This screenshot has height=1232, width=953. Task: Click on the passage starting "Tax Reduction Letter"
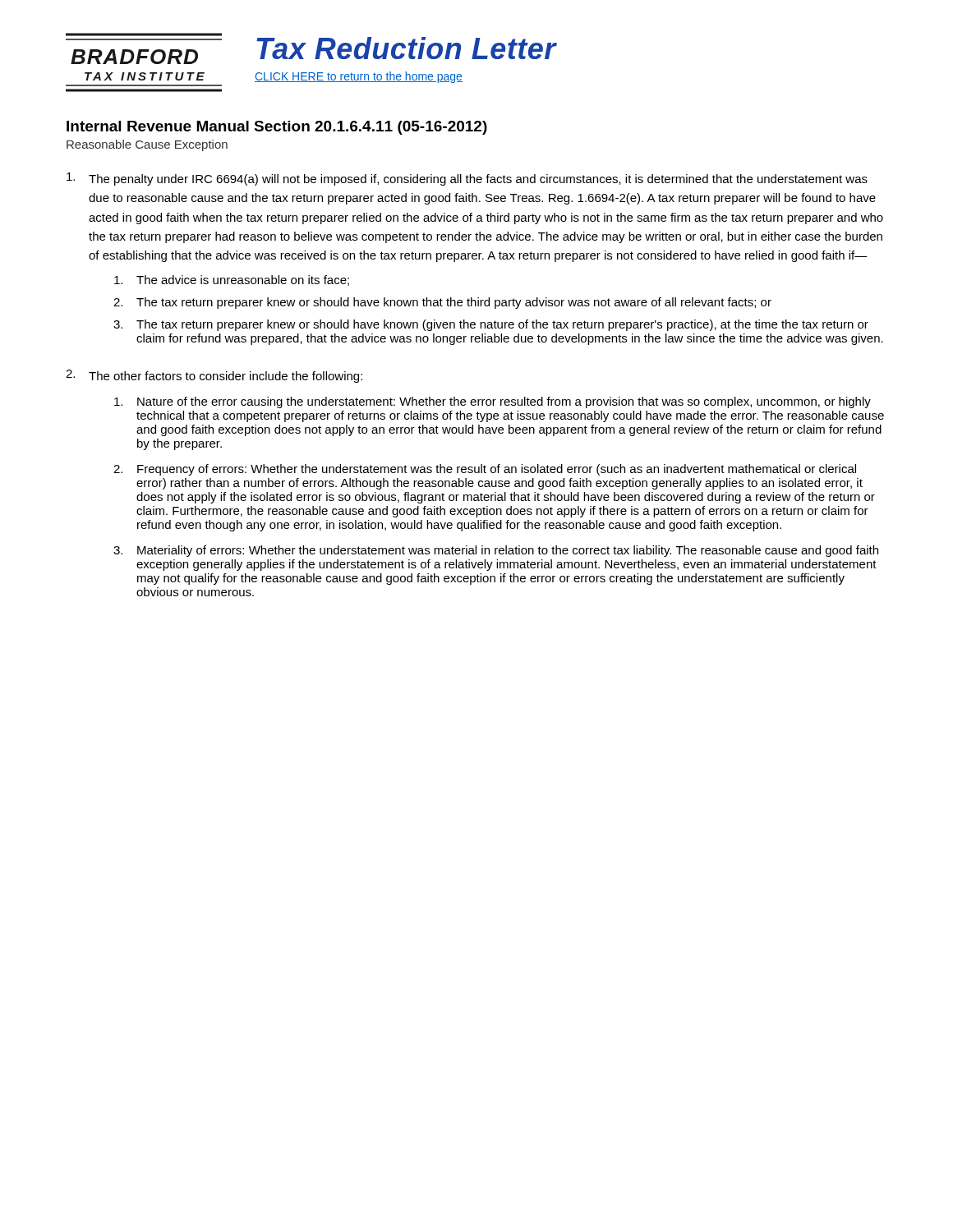tap(405, 49)
